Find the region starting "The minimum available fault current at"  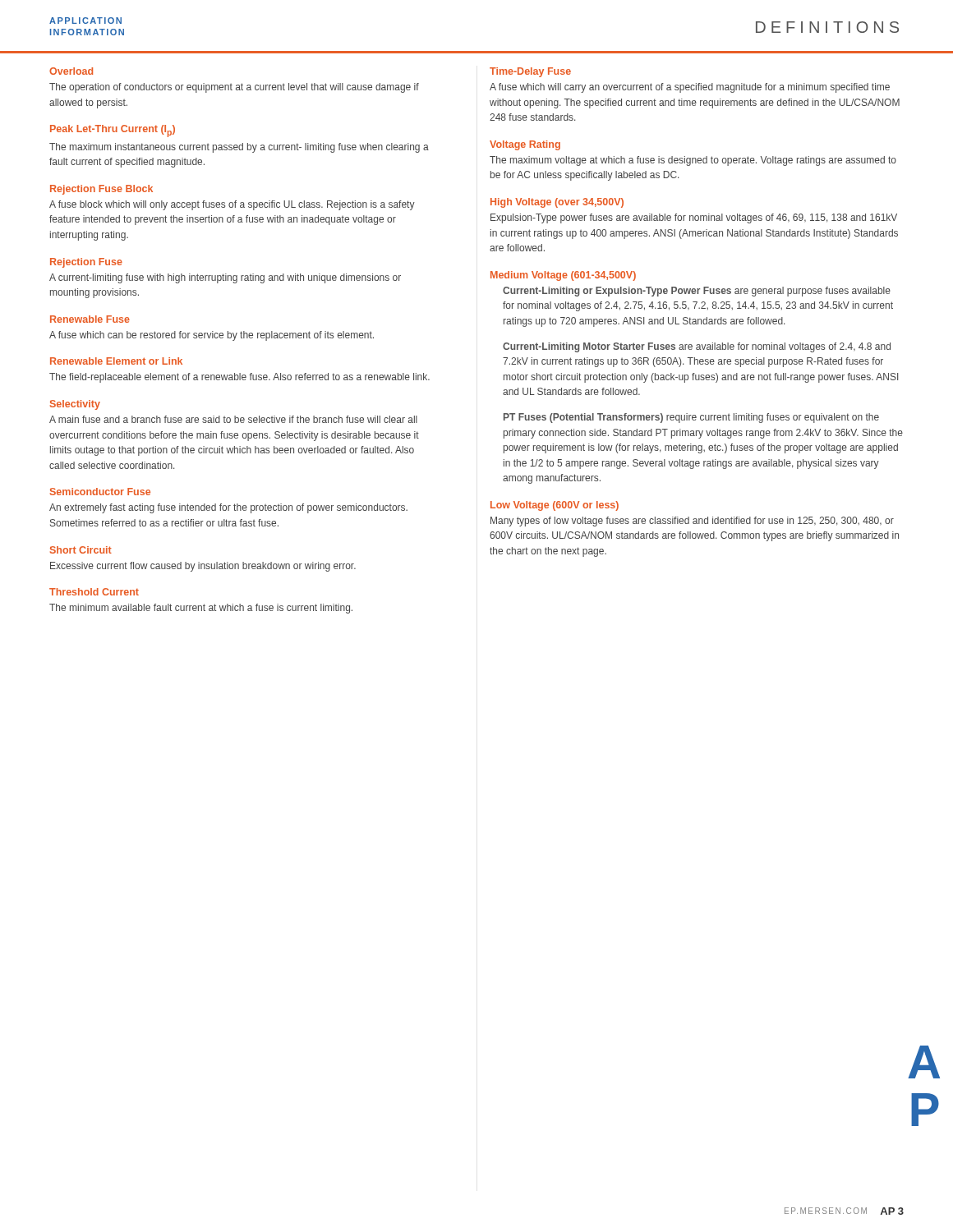201,608
